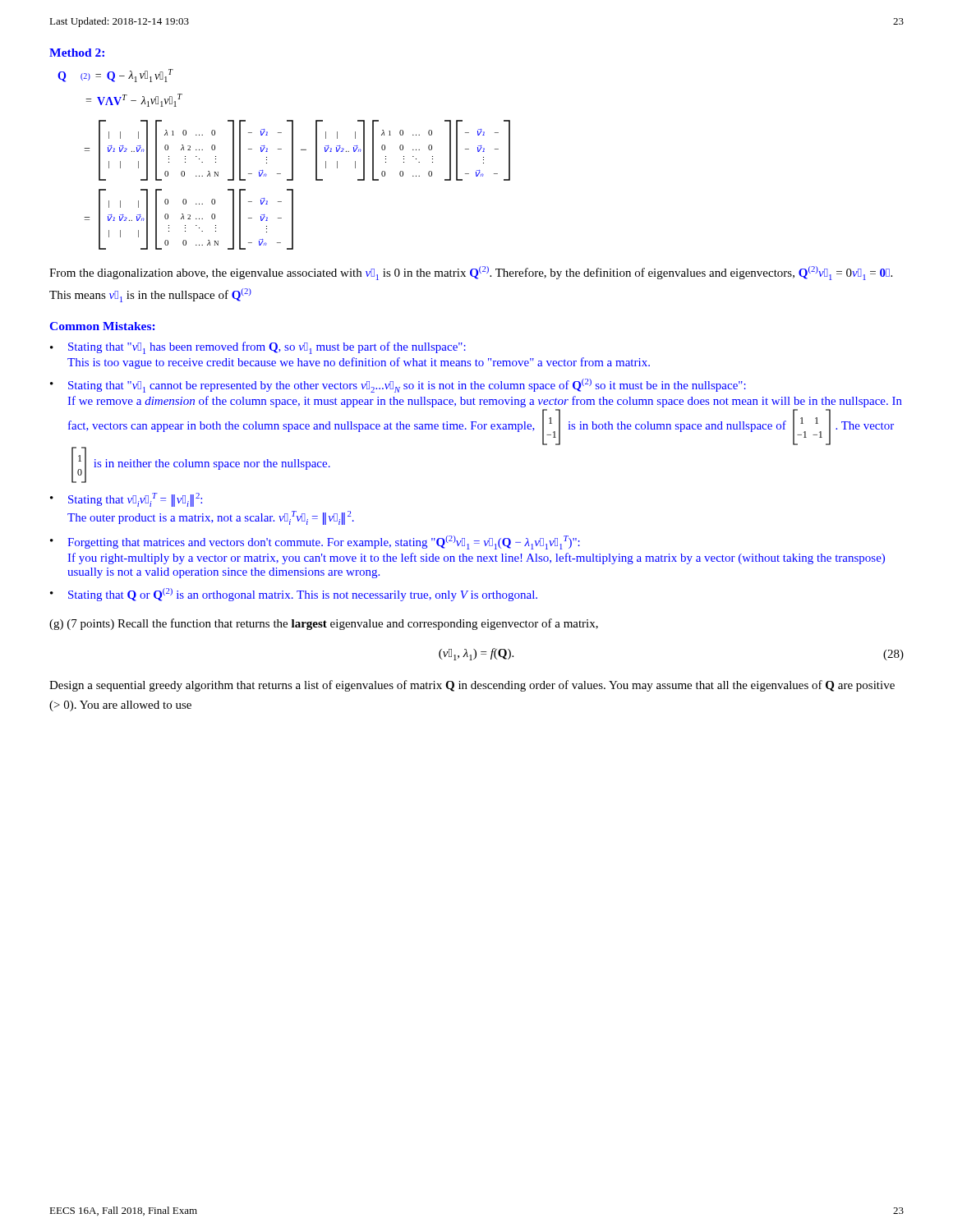Select the region starting "From the diagonalization above,"
The height and width of the screenshot is (1232, 953).
471,284
